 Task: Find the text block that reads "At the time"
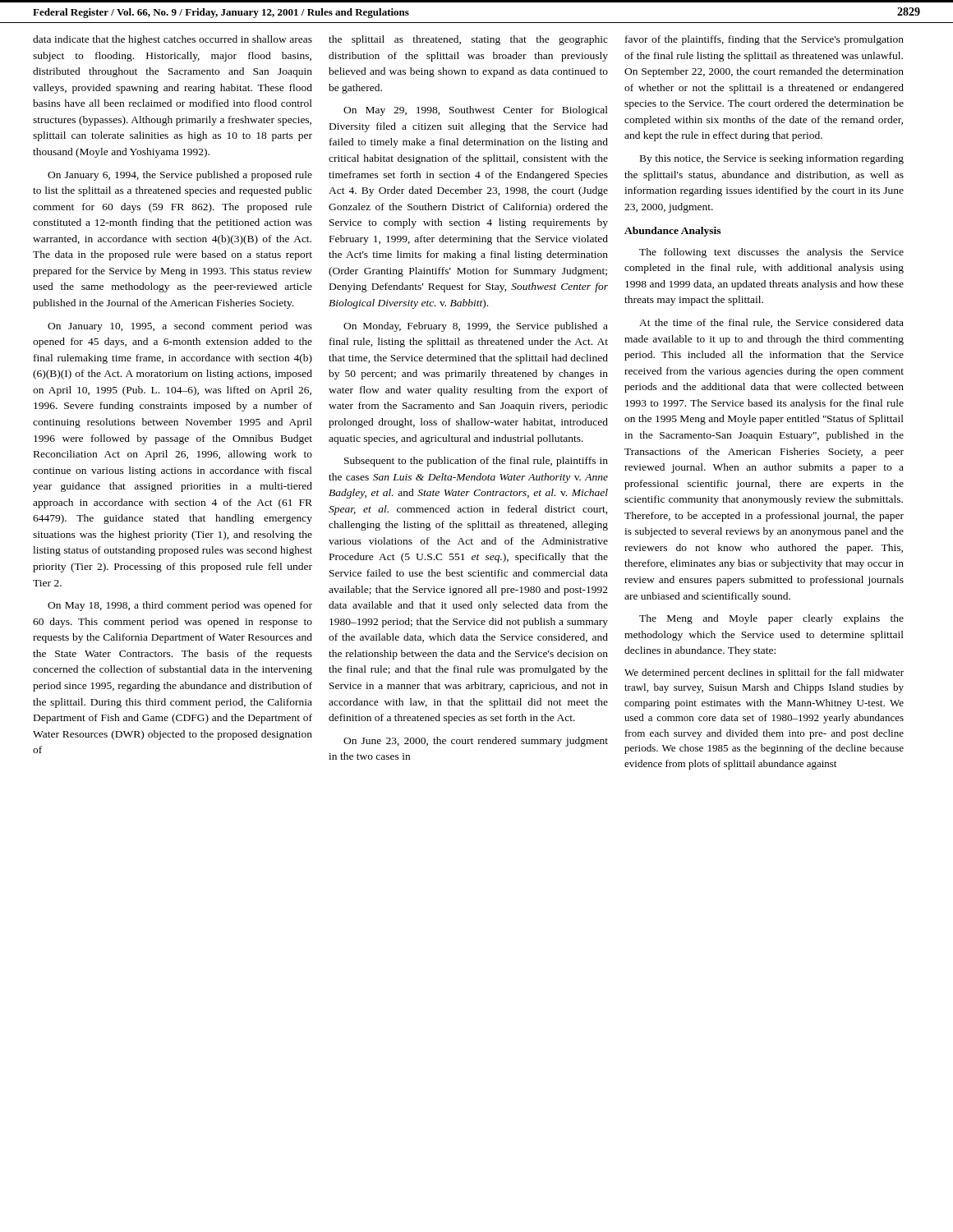coord(764,459)
